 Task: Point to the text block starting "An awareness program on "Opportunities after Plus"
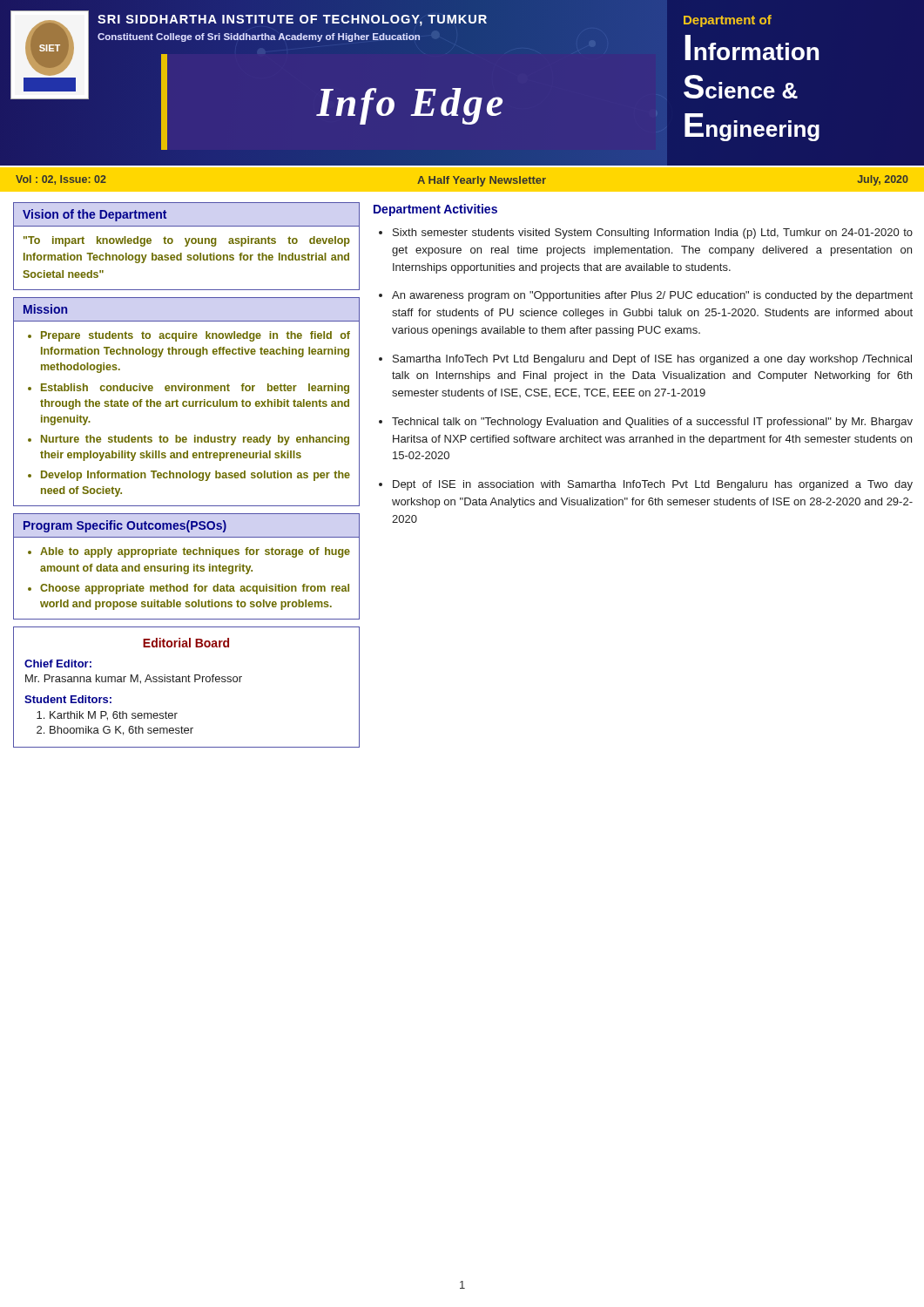[652, 312]
